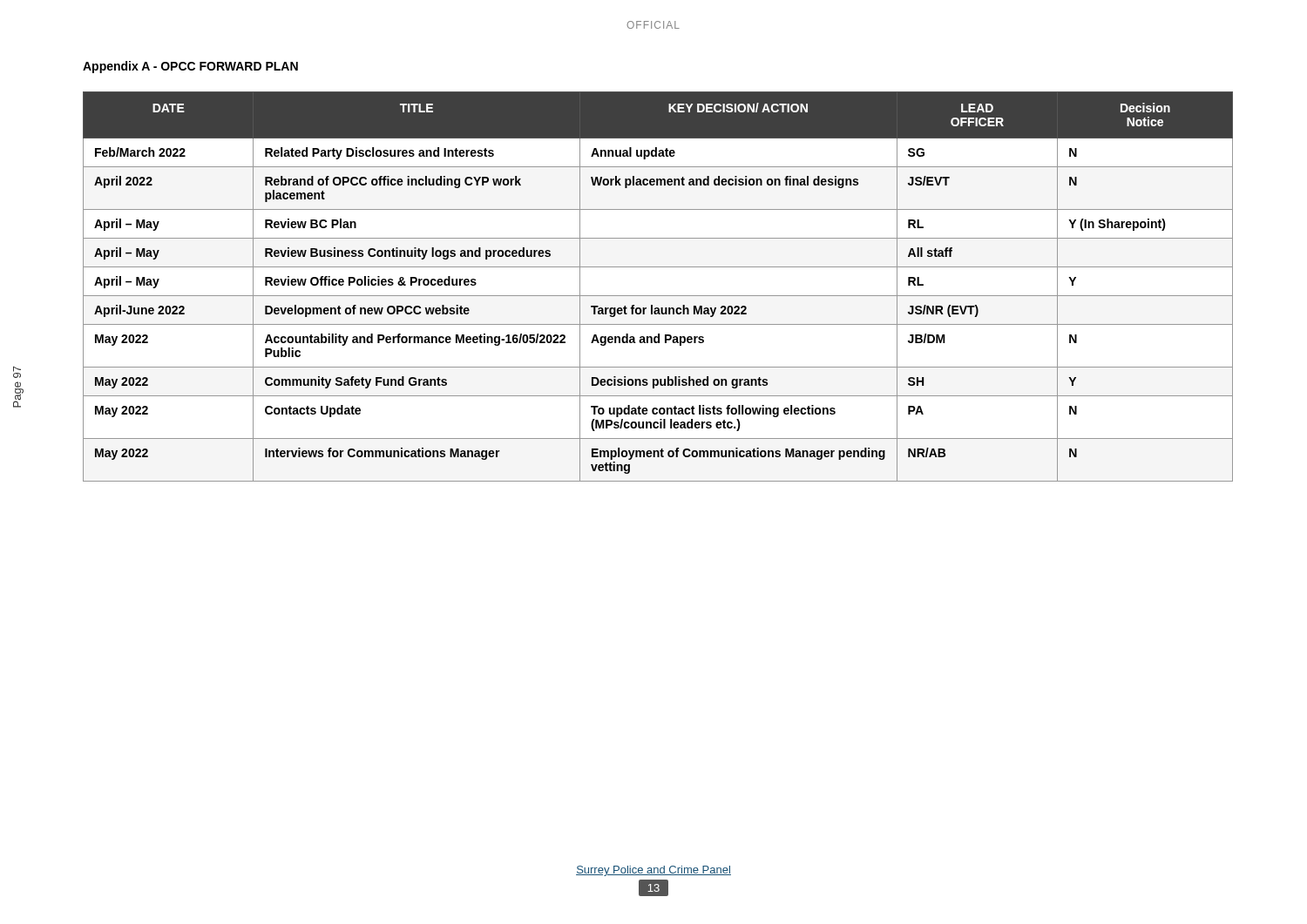Select the section header that says "Appendix A - OPCC FORWARD PLAN"

191,66
